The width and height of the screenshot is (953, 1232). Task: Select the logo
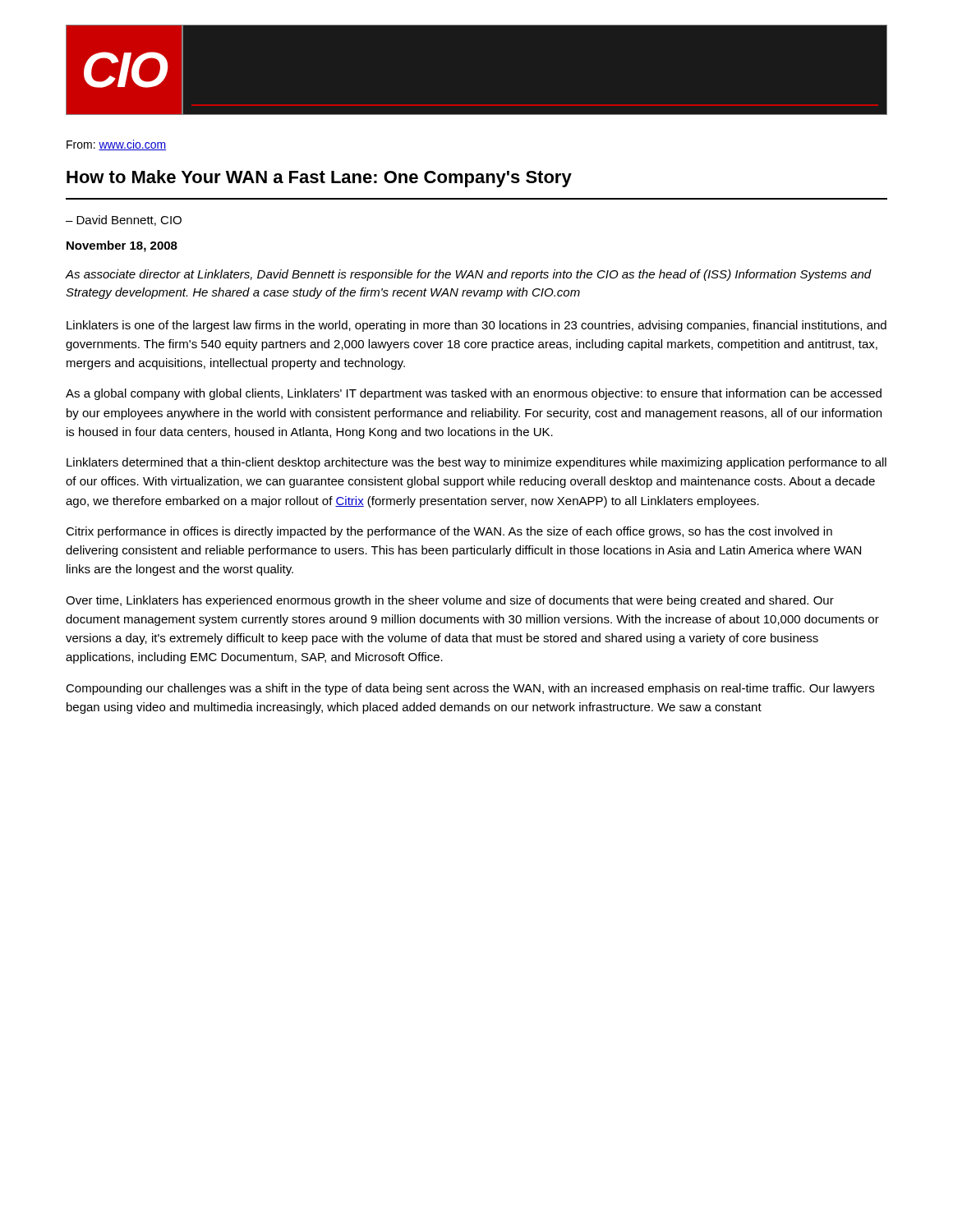coord(476,70)
